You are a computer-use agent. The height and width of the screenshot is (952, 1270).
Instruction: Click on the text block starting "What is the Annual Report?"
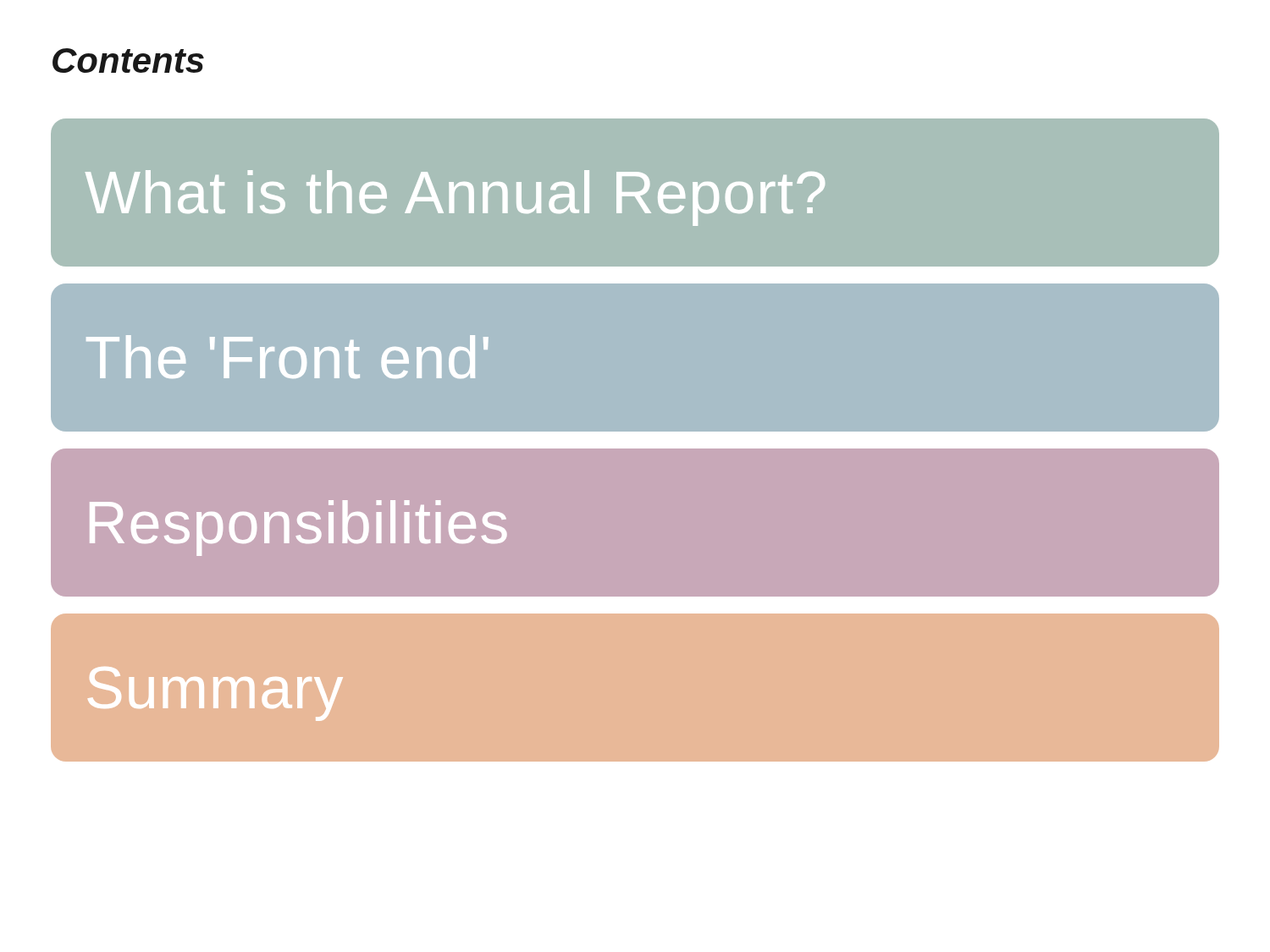[439, 193]
